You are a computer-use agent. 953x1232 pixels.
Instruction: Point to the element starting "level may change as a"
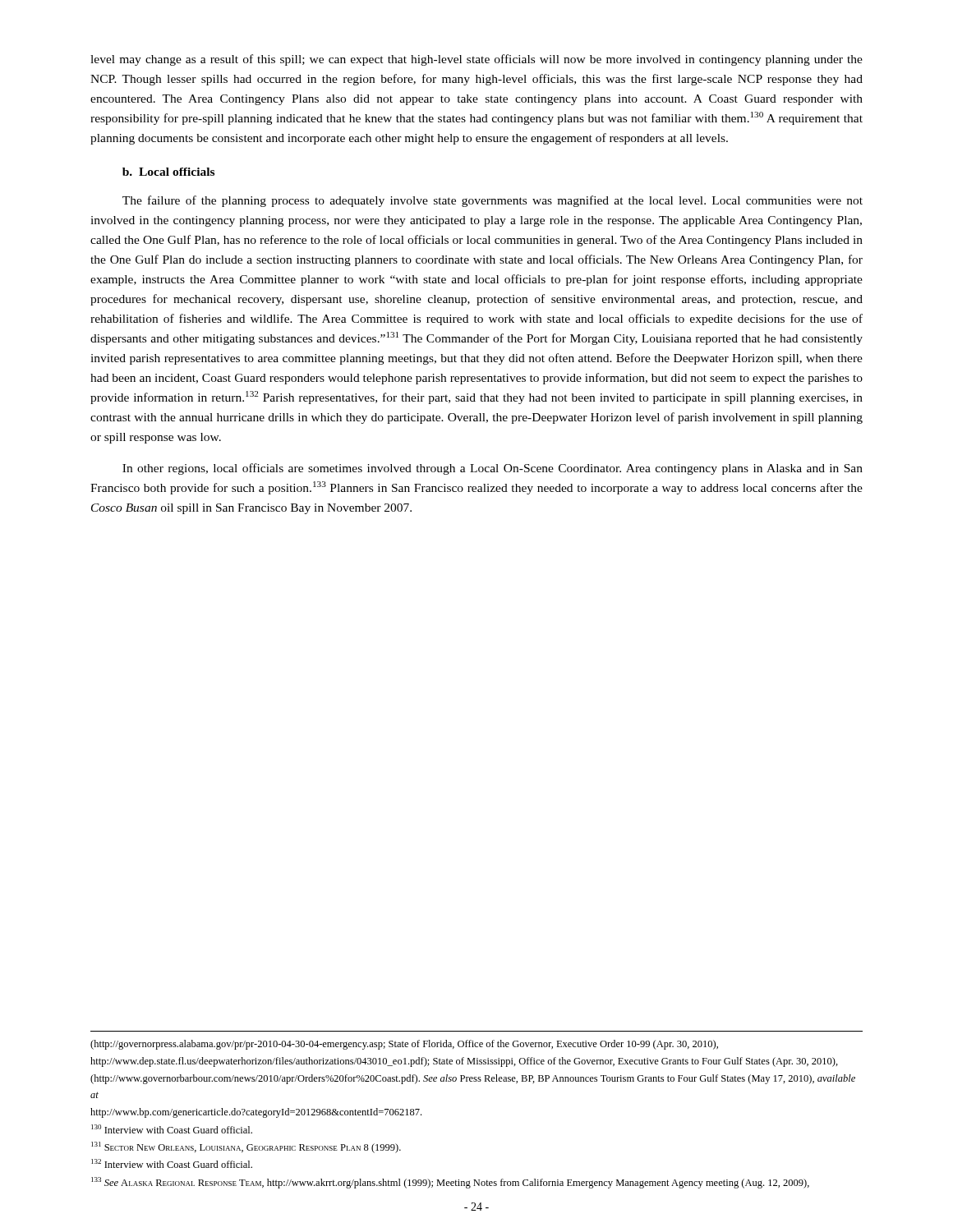click(x=476, y=99)
